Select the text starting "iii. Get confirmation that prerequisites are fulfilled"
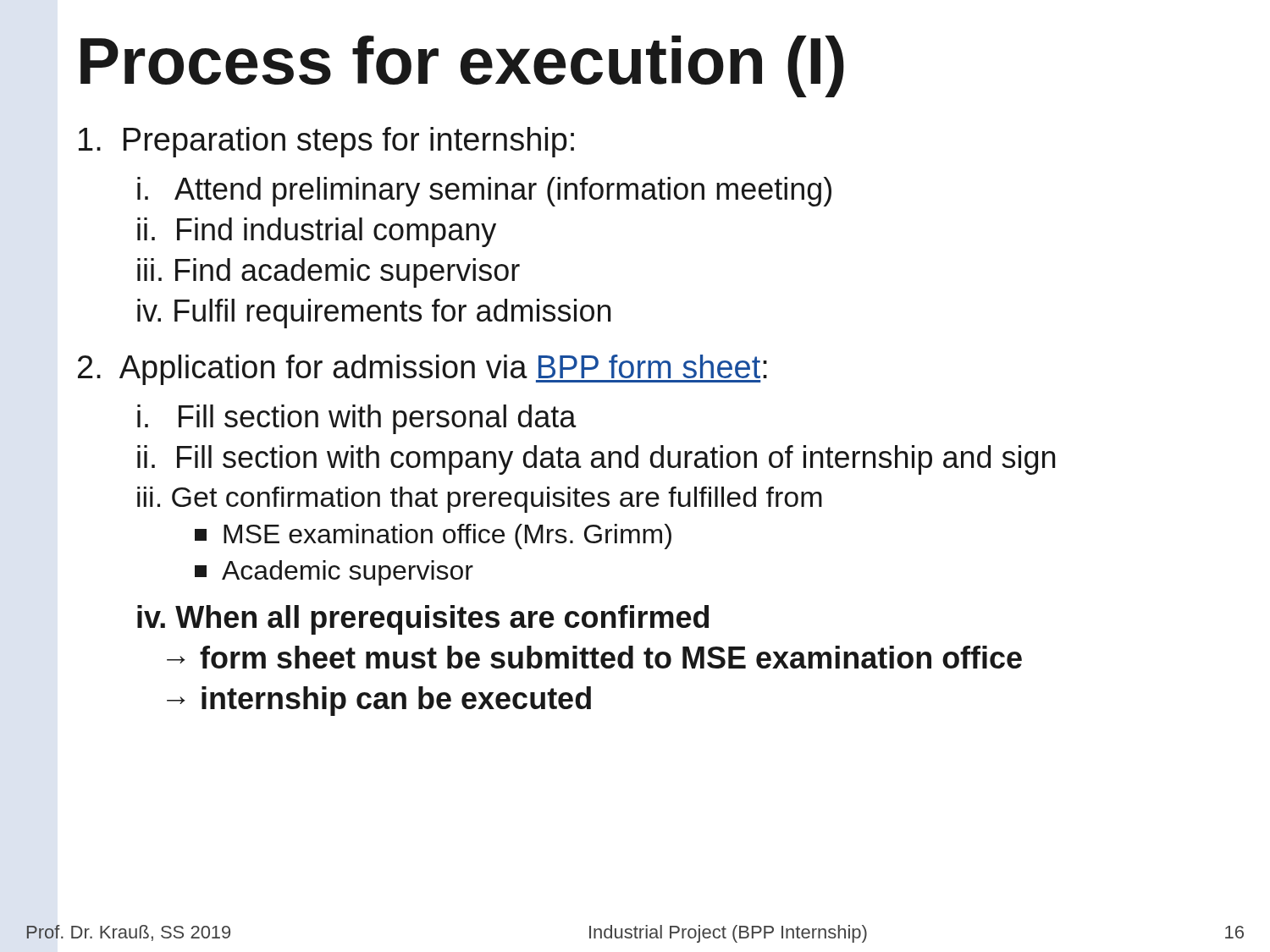This screenshot has width=1270, height=952. click(479, 497)
